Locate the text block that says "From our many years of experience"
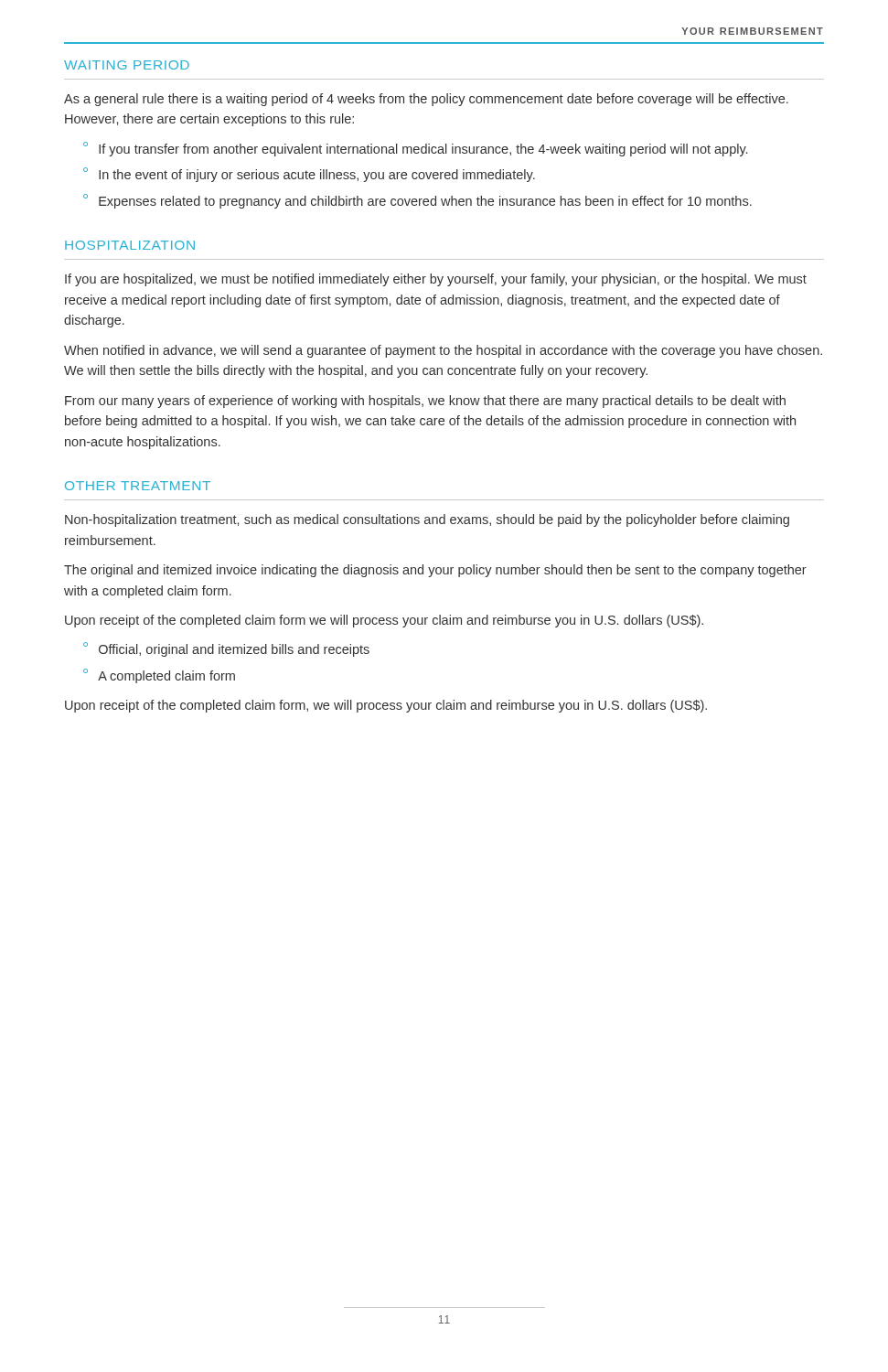888x1372 pixels. point(430,421)
